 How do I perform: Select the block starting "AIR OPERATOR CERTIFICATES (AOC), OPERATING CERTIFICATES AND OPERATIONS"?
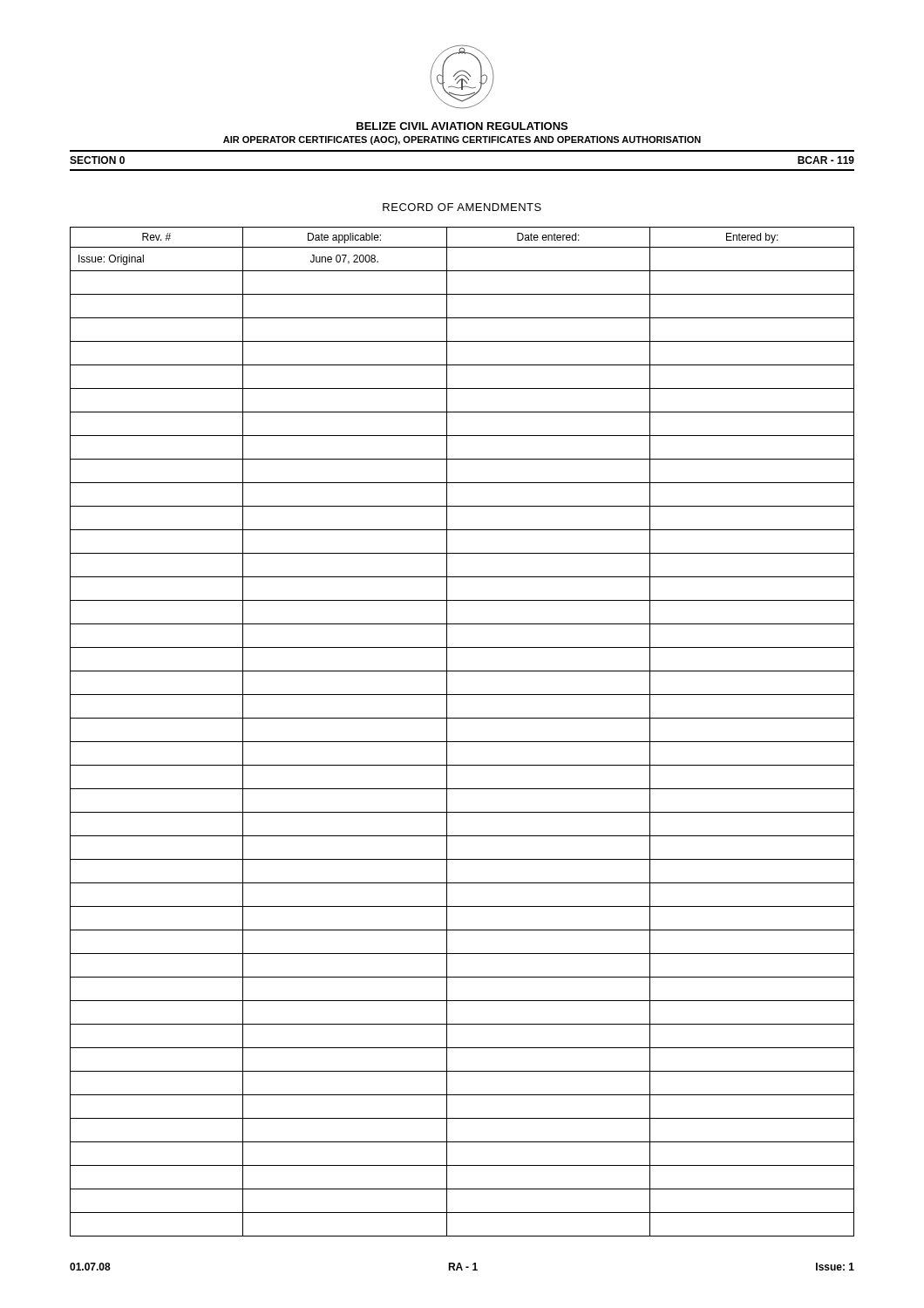coord(462,140)
